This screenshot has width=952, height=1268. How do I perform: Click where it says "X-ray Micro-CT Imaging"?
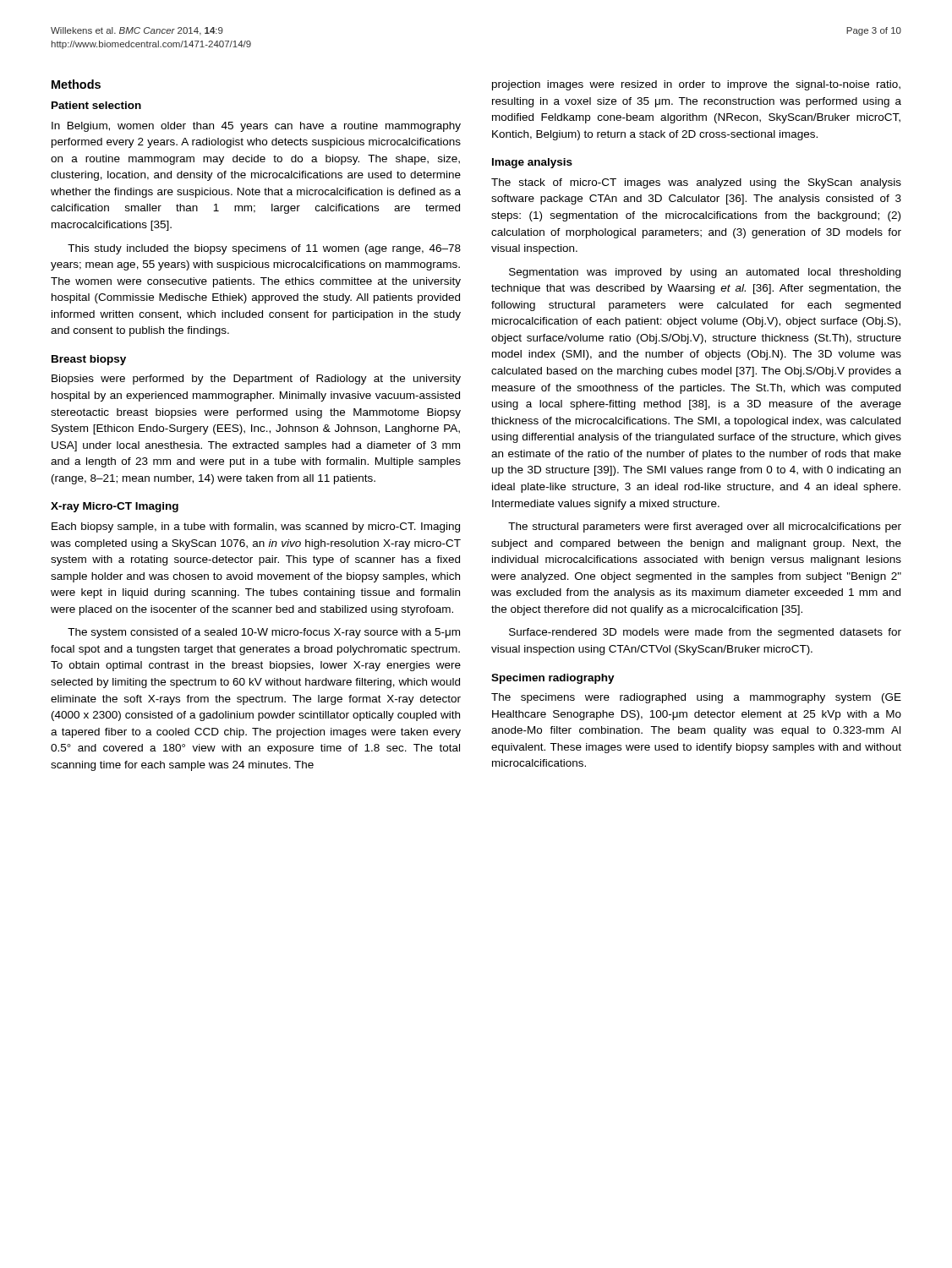point(115,506)
